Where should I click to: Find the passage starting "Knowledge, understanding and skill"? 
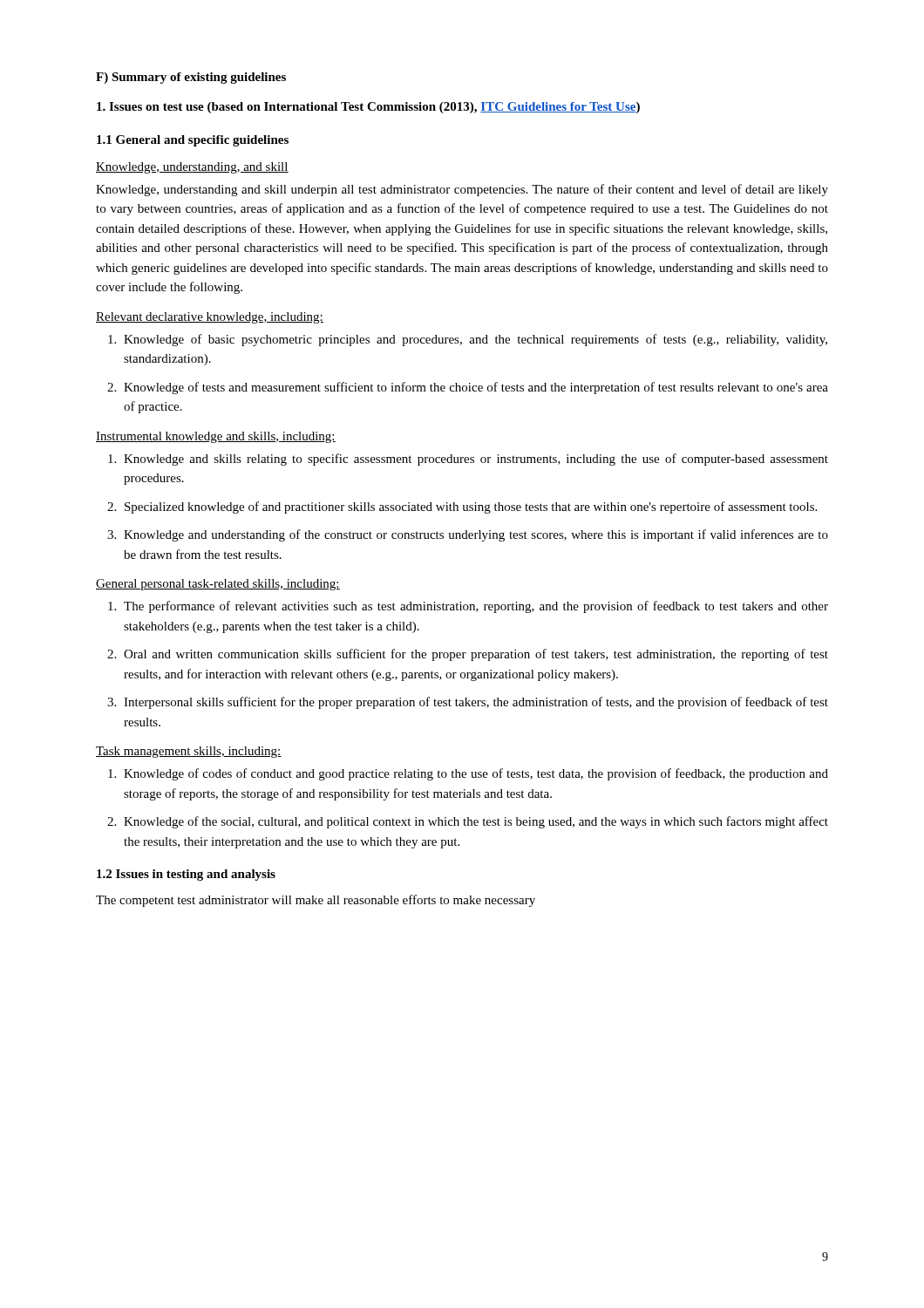[x=462, y=238]
